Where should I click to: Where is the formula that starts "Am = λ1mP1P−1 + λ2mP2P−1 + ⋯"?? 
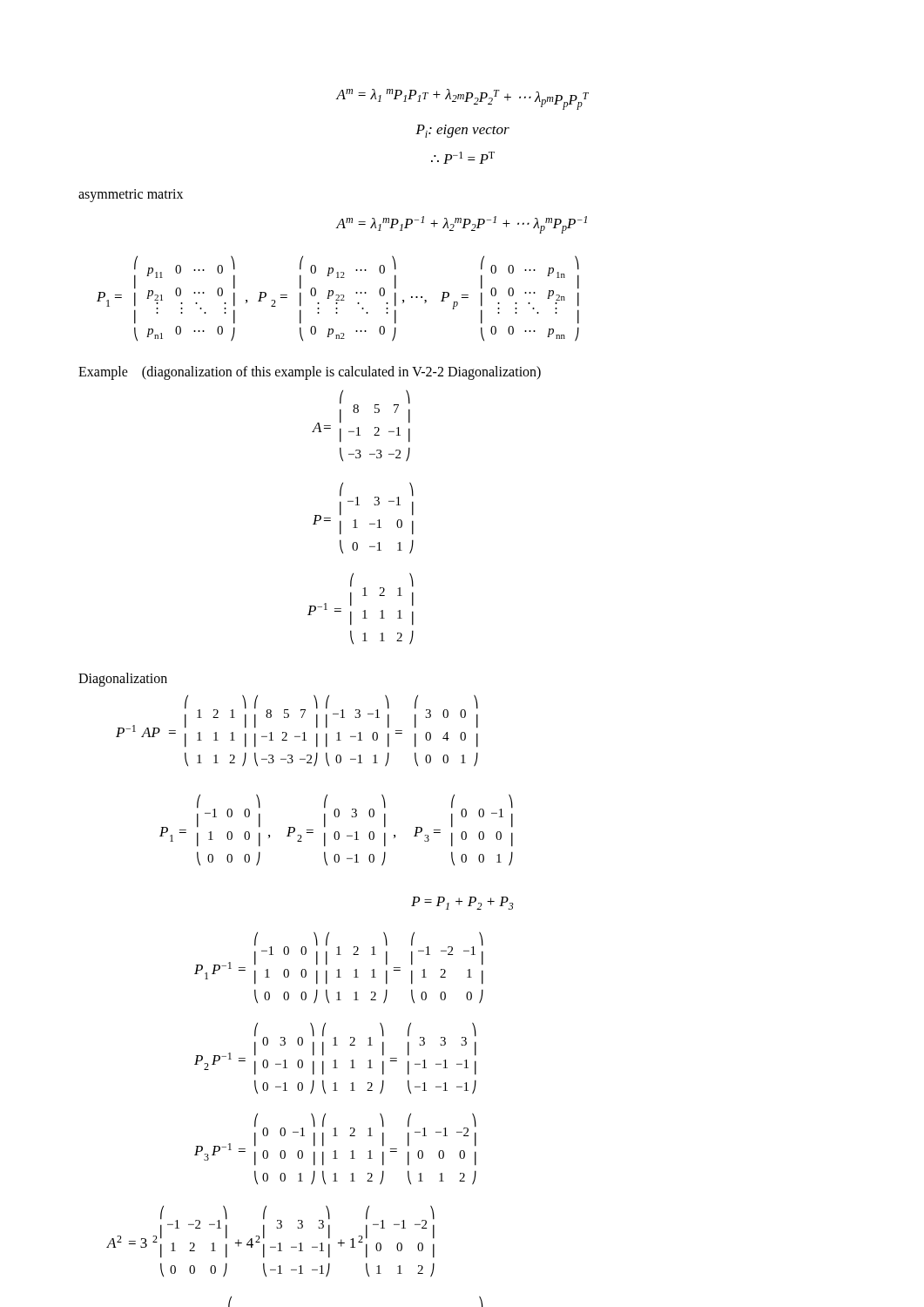(462, 223)
